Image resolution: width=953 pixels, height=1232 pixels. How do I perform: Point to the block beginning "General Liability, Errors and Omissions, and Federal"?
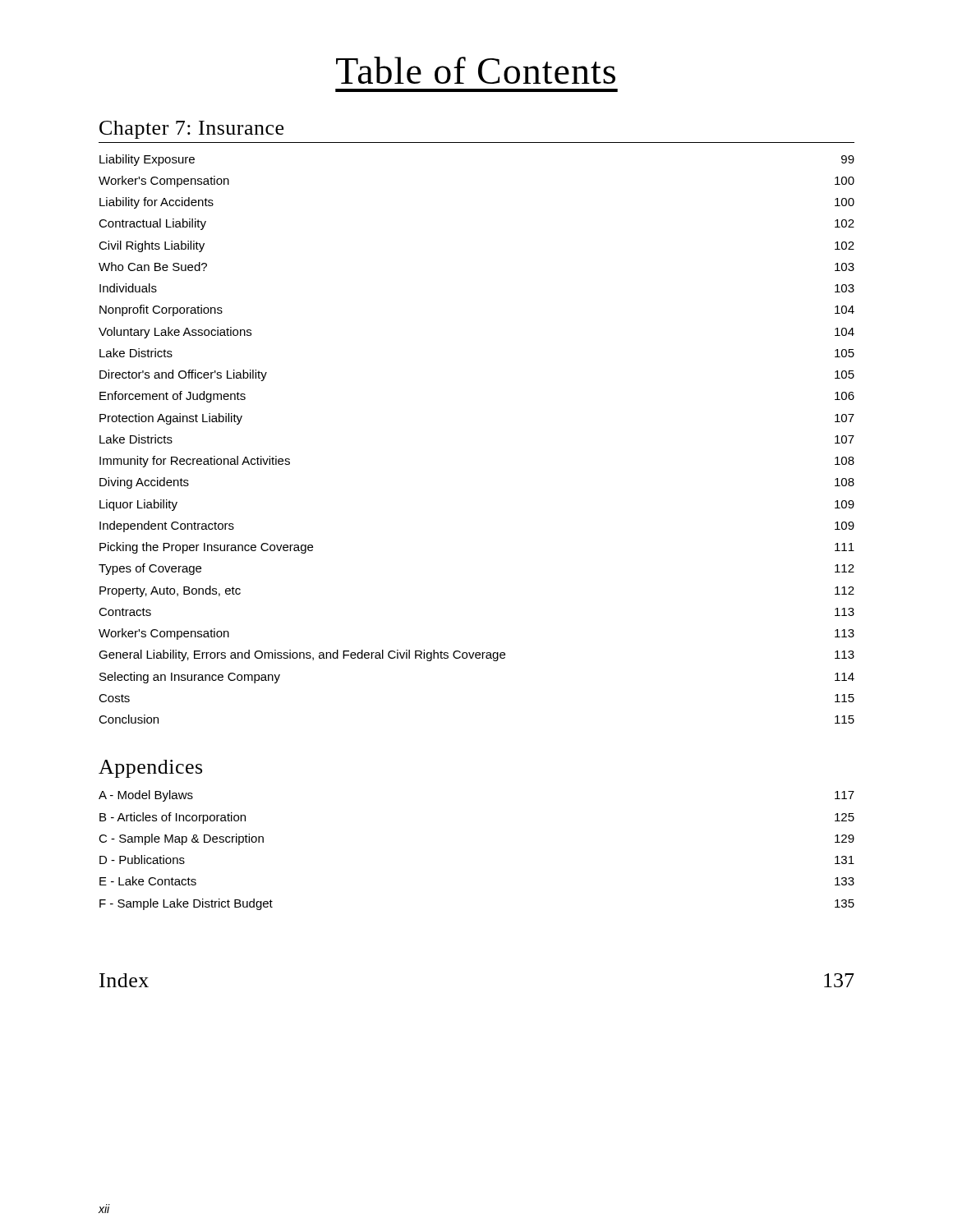[476, 654]
